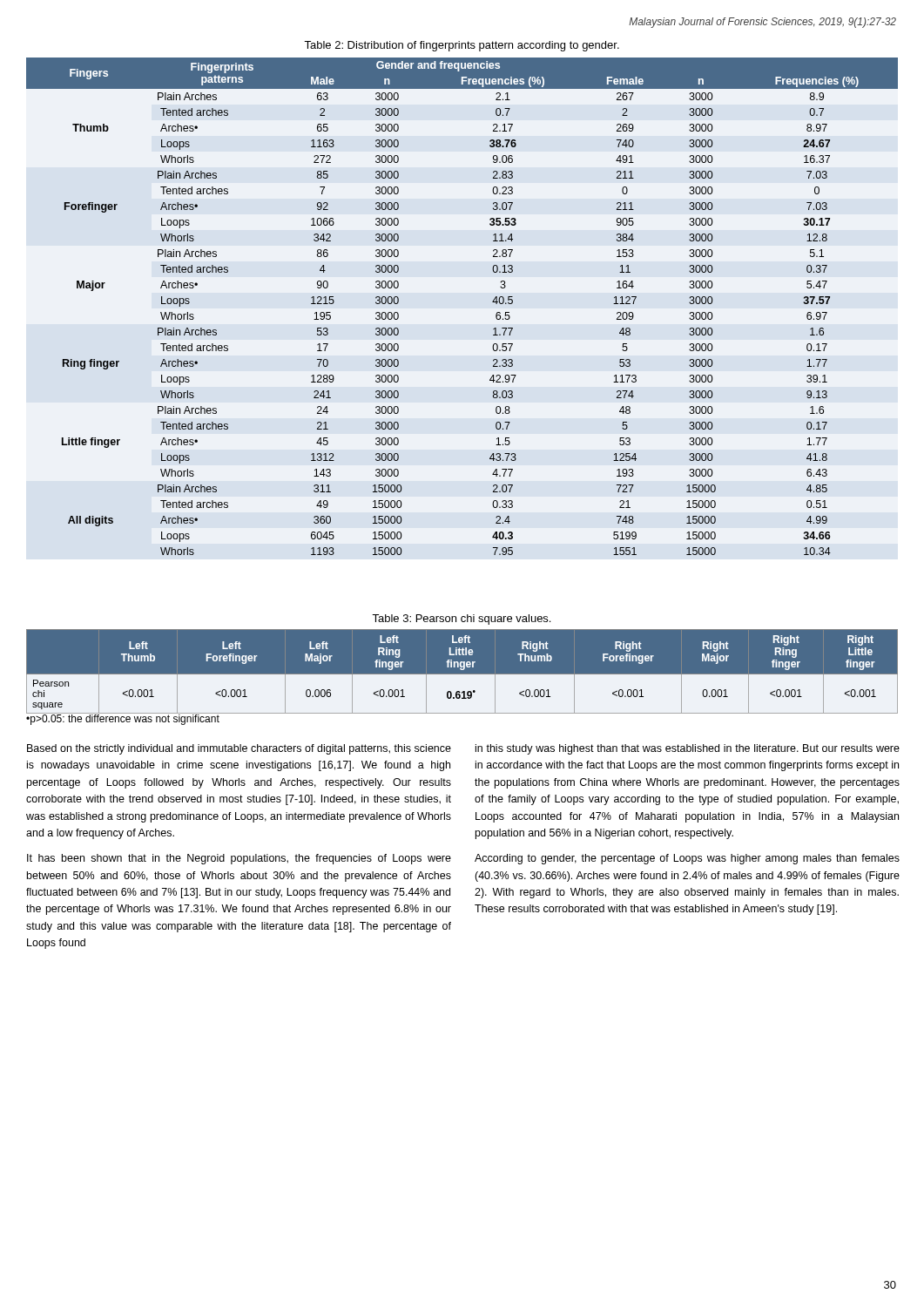Find the table that mentions "Tented arches"
Viewport: 924px width, 1307px height.
coord(462,308)
